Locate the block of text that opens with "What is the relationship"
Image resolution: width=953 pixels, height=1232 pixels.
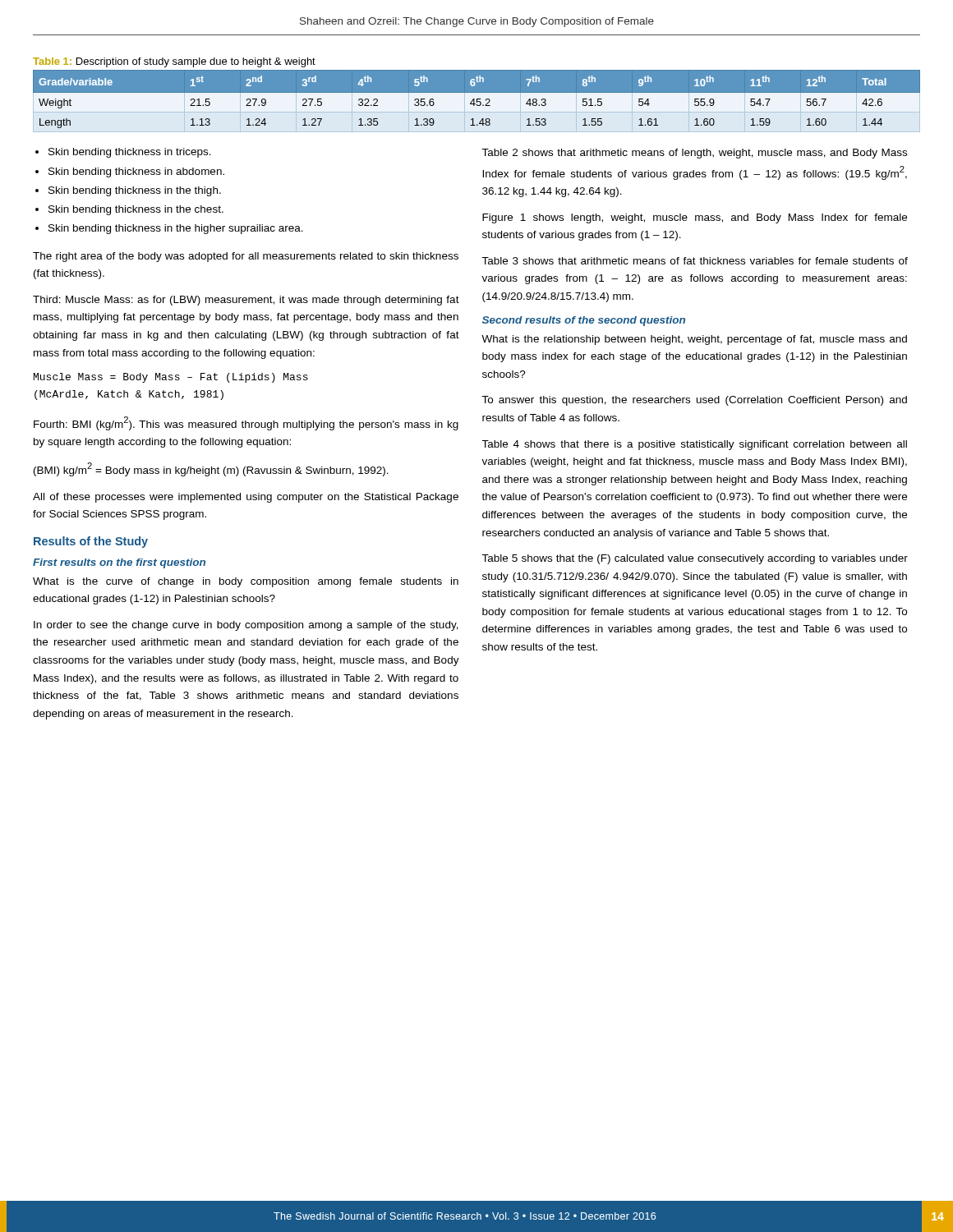tap(695, 356)
